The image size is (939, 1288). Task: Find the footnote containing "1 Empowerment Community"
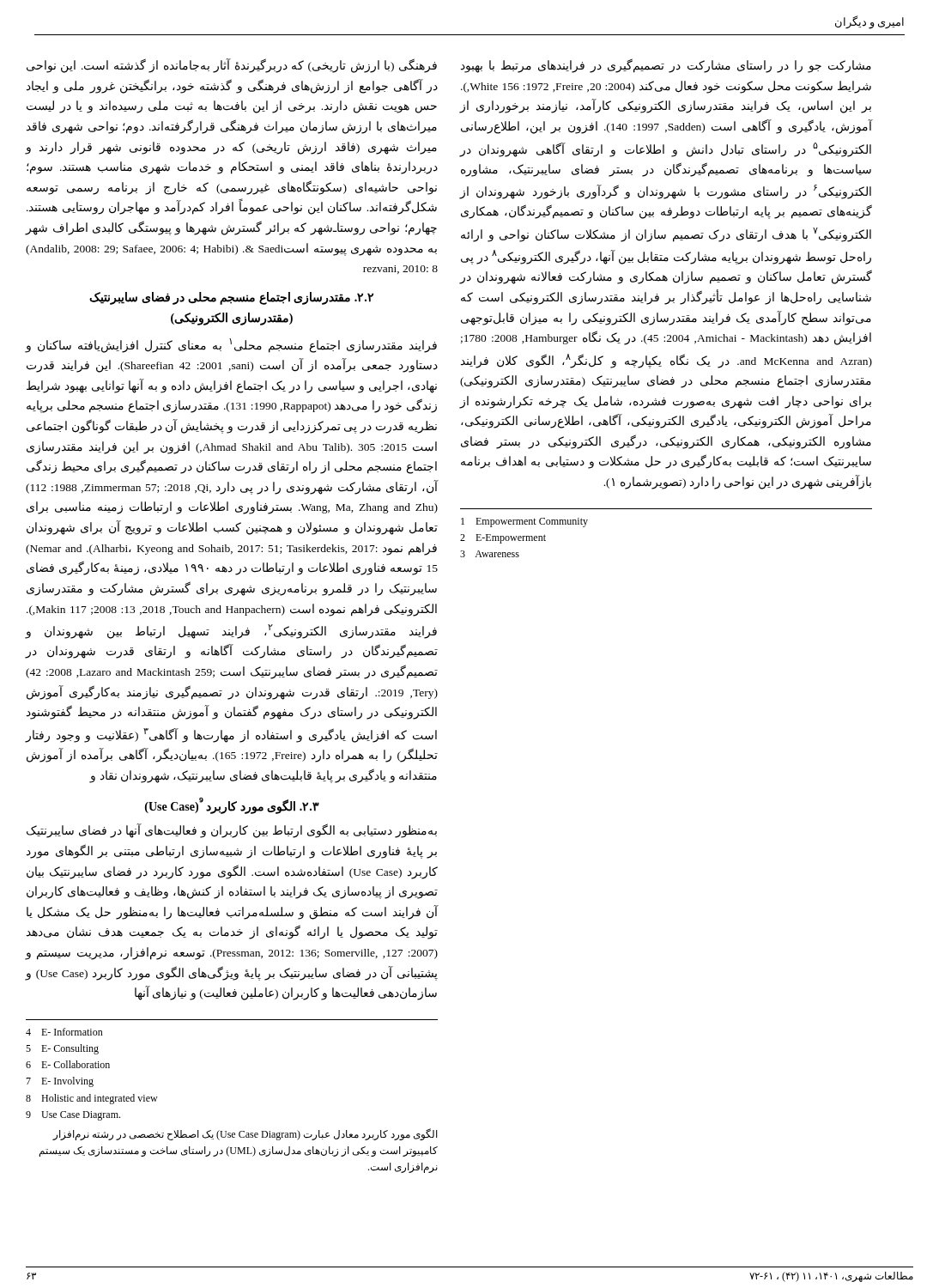click(524, 521)
